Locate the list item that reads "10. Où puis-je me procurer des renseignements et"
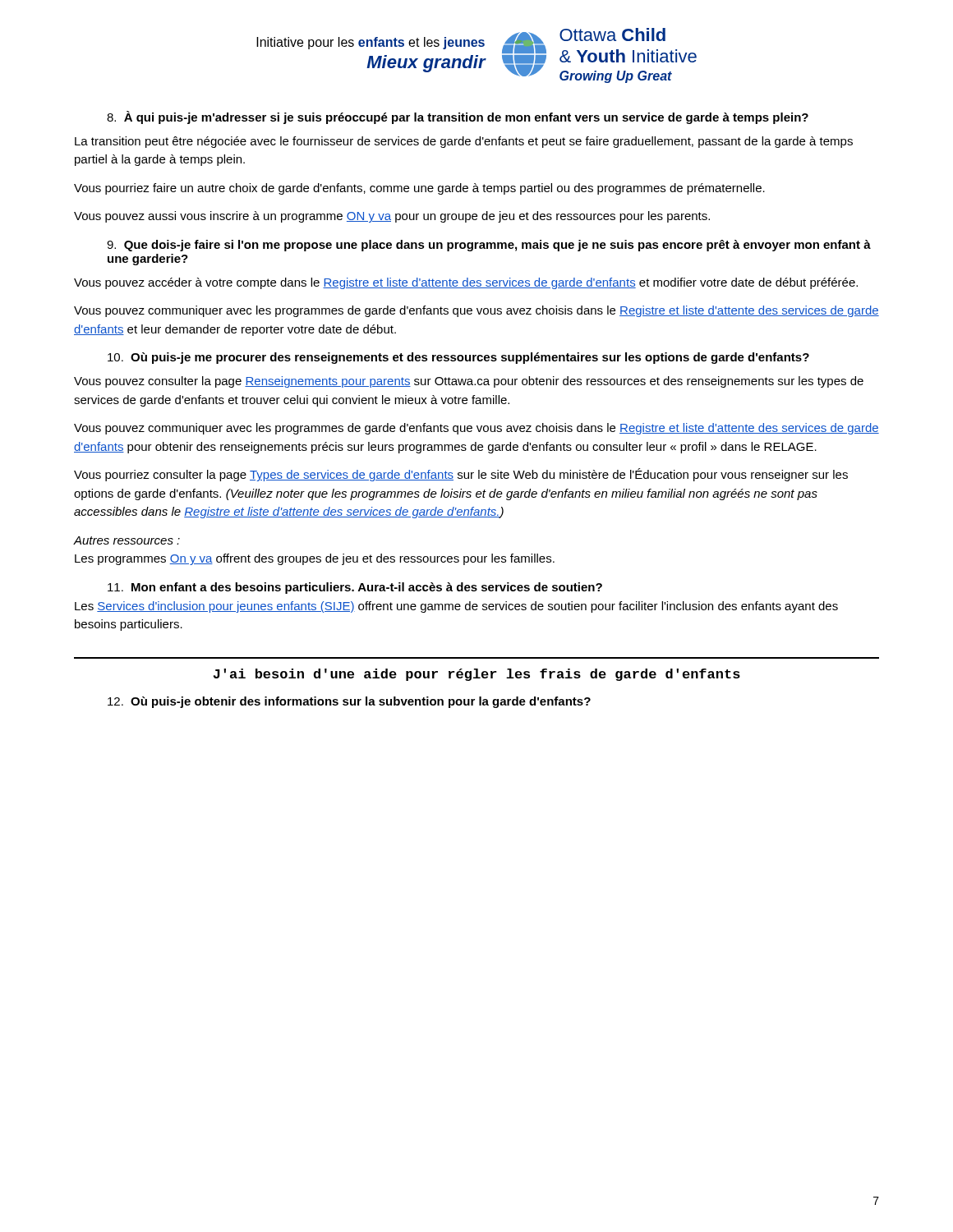The image size is (953, 1232). click(x=493, y=357)
